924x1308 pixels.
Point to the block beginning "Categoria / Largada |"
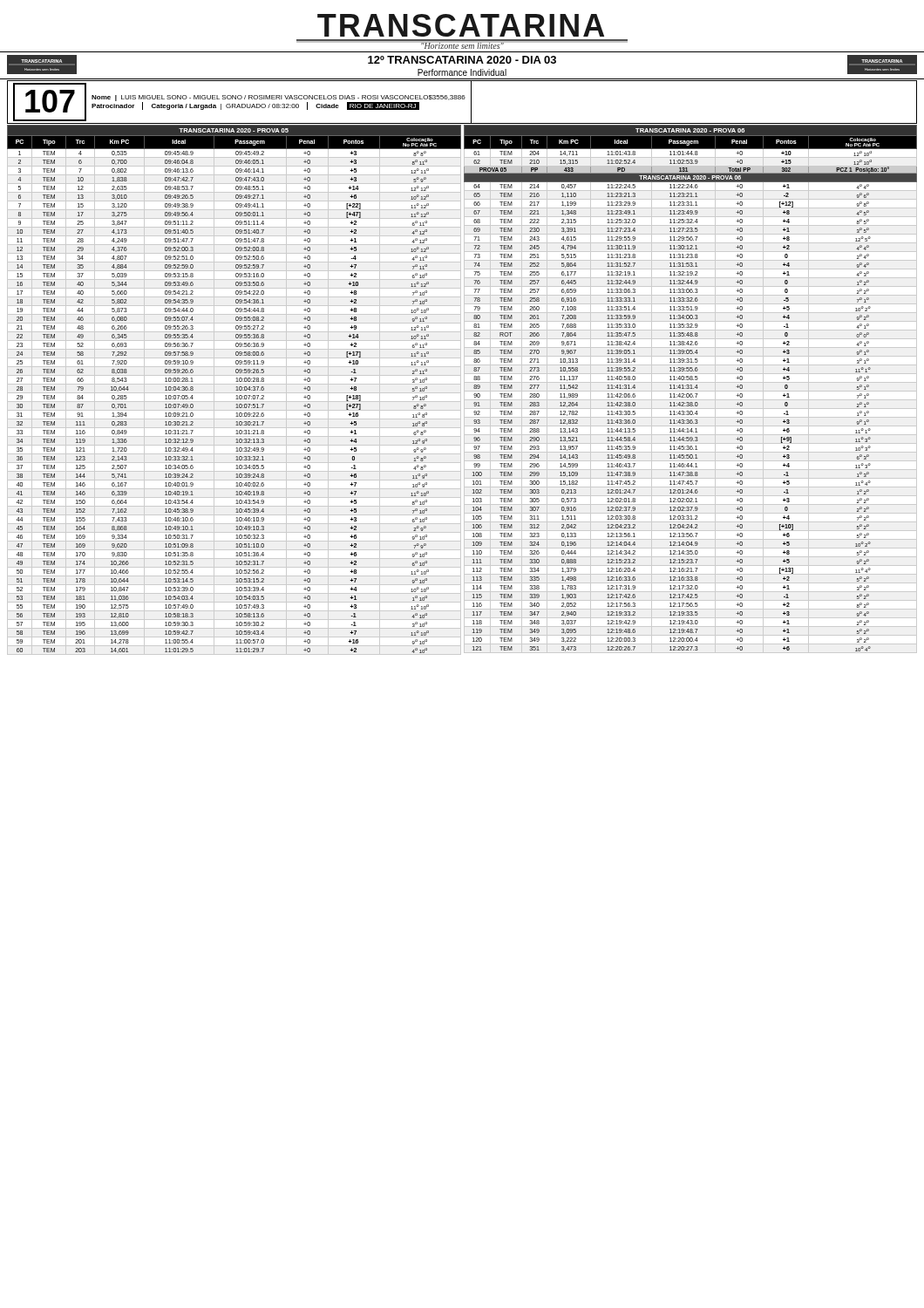(x=225, y=106)
